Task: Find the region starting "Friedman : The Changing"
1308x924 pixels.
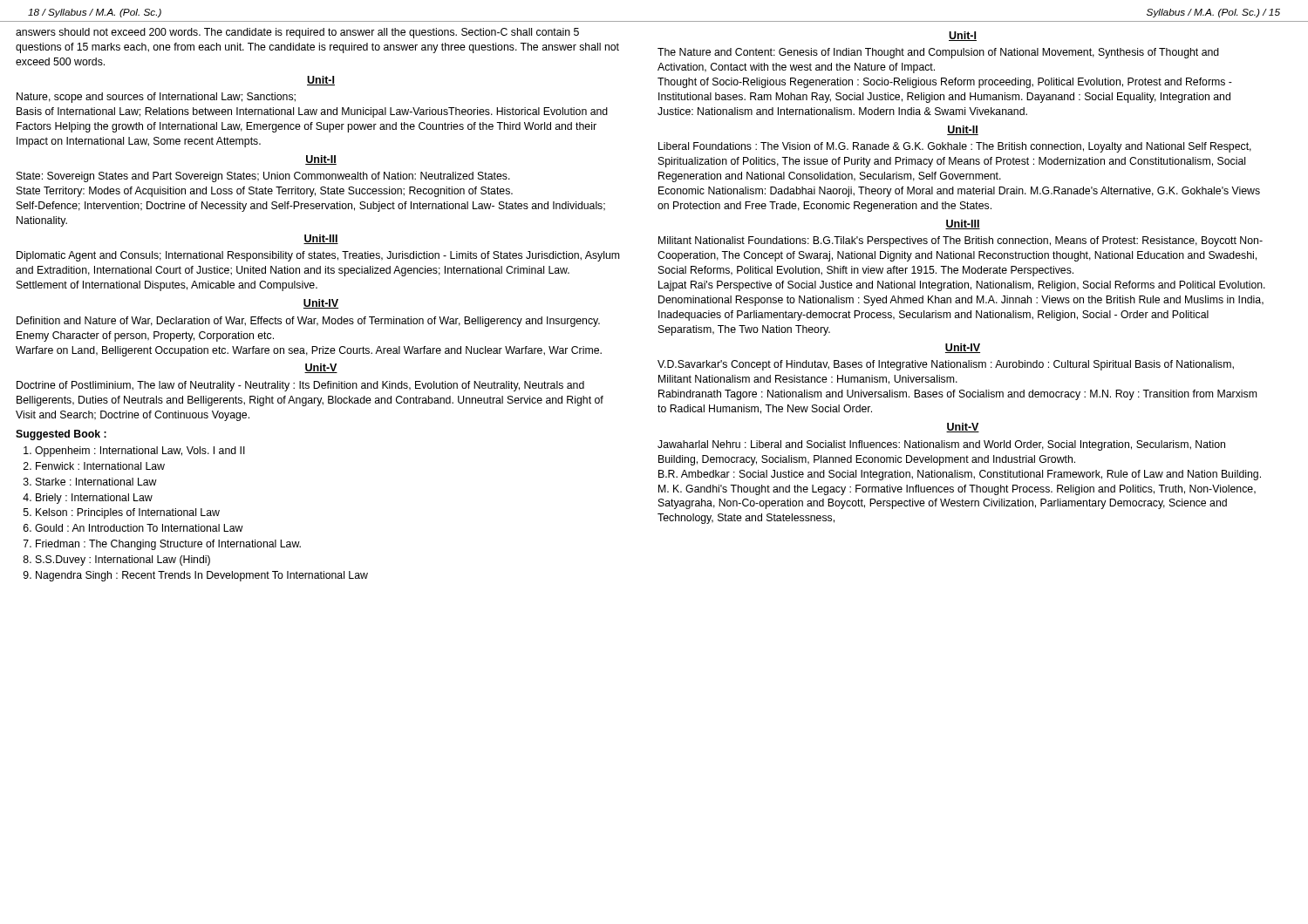Action: [x=168, y=545]
